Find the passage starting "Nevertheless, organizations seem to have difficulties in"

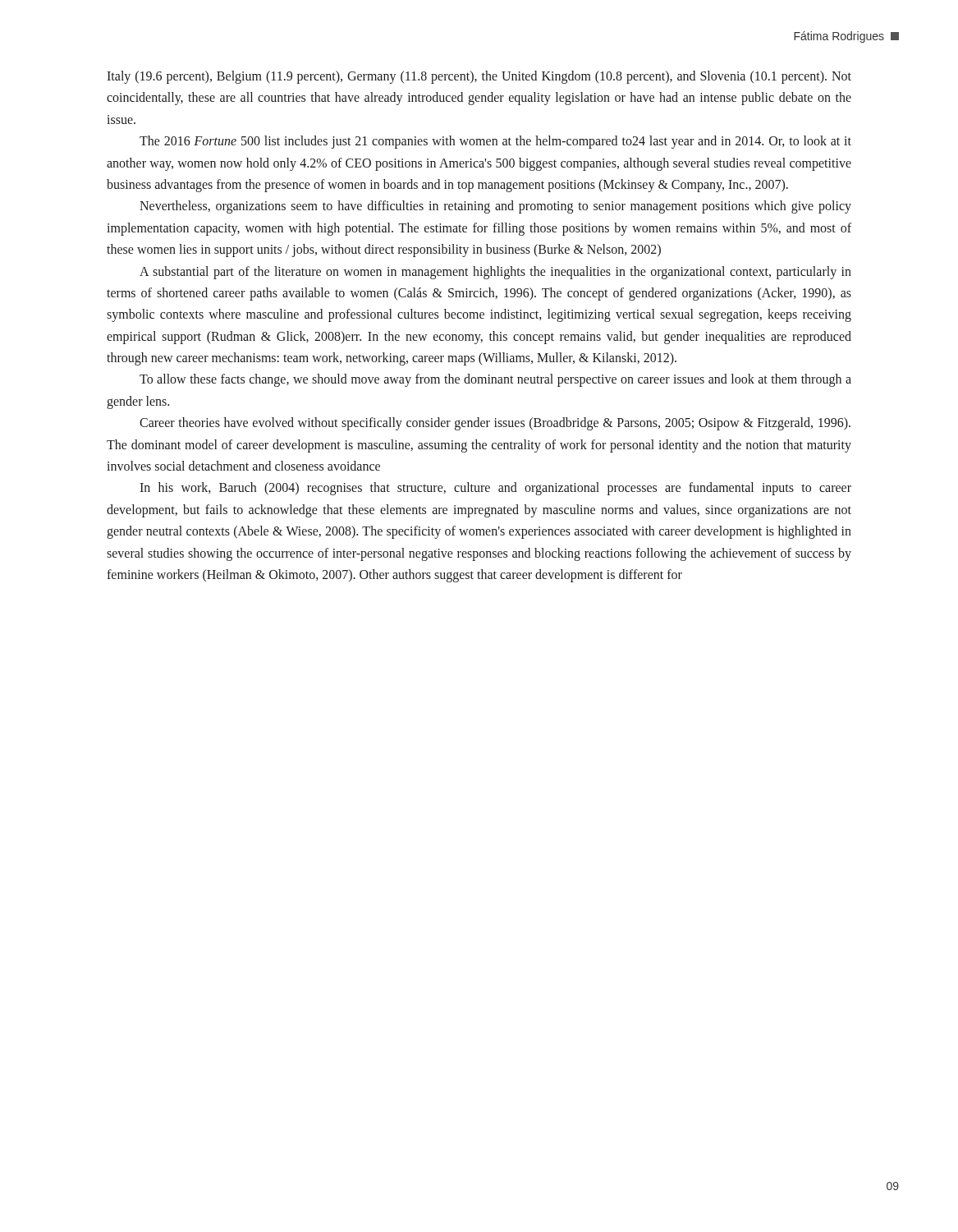(x=479, y=228)
